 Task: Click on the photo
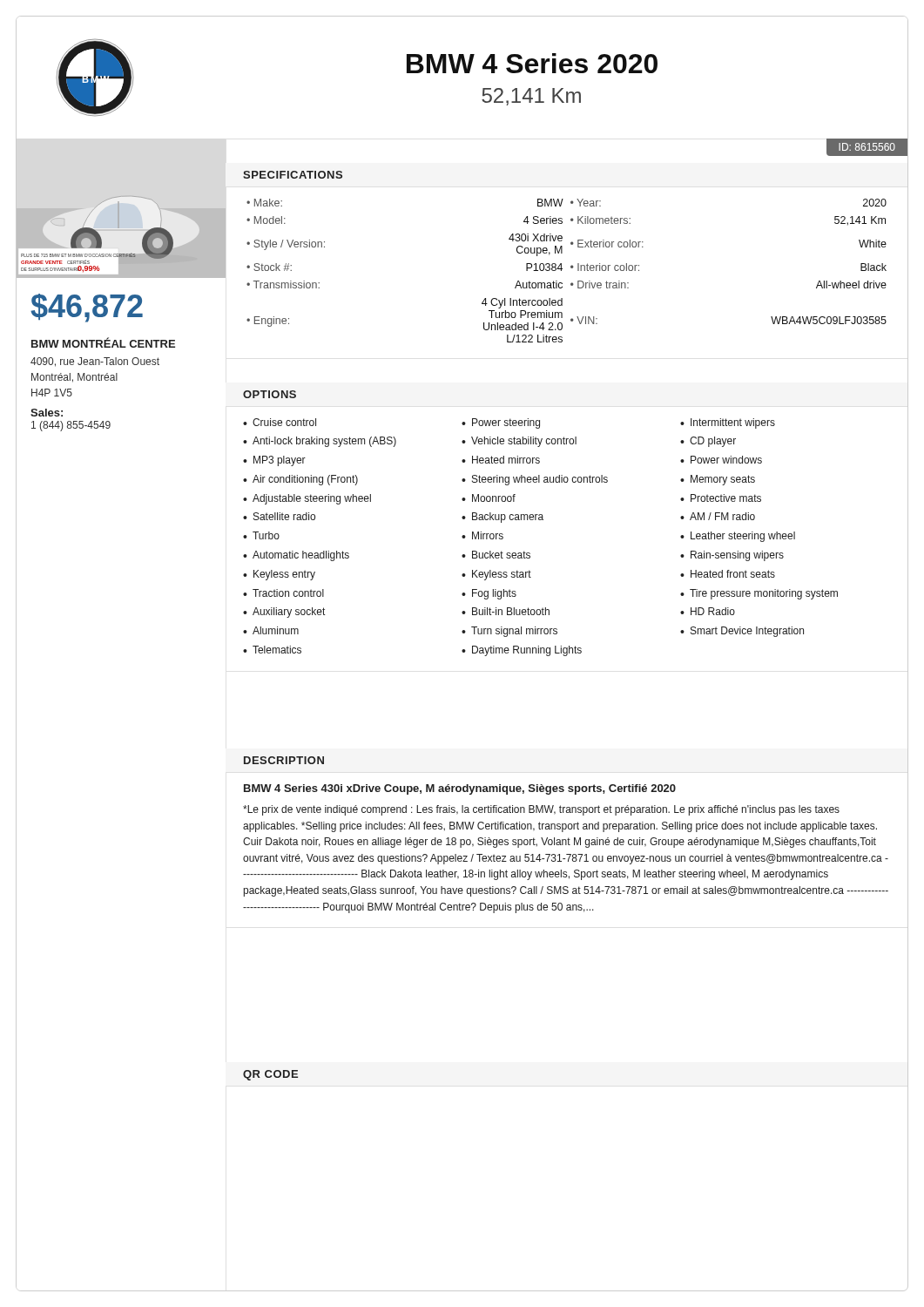click(121, 208)
